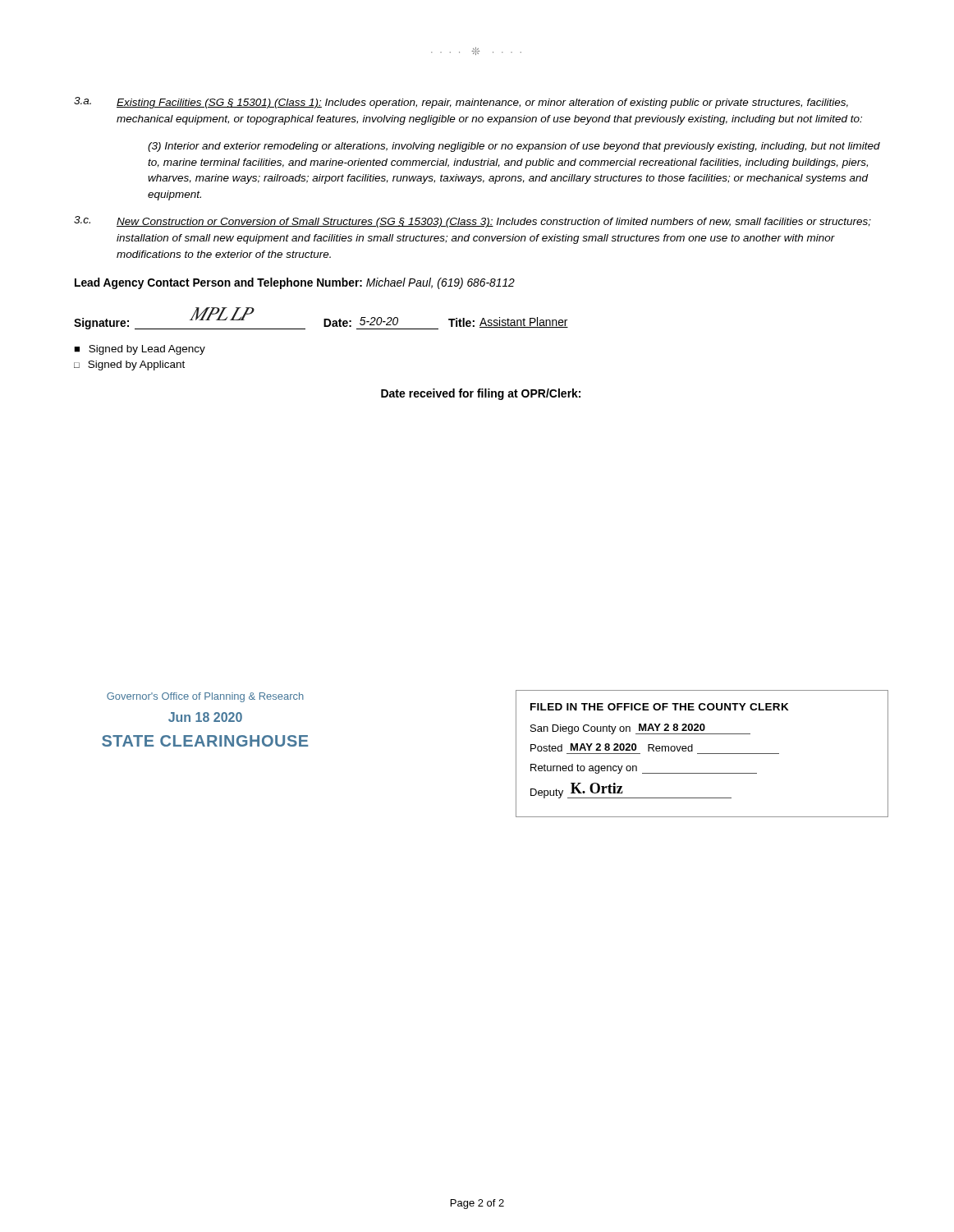Select the list item that reads "■ Signed by Lead Agency"
Image resolution: width=954 pixels, height=1232 pixels.
[139, 349]
